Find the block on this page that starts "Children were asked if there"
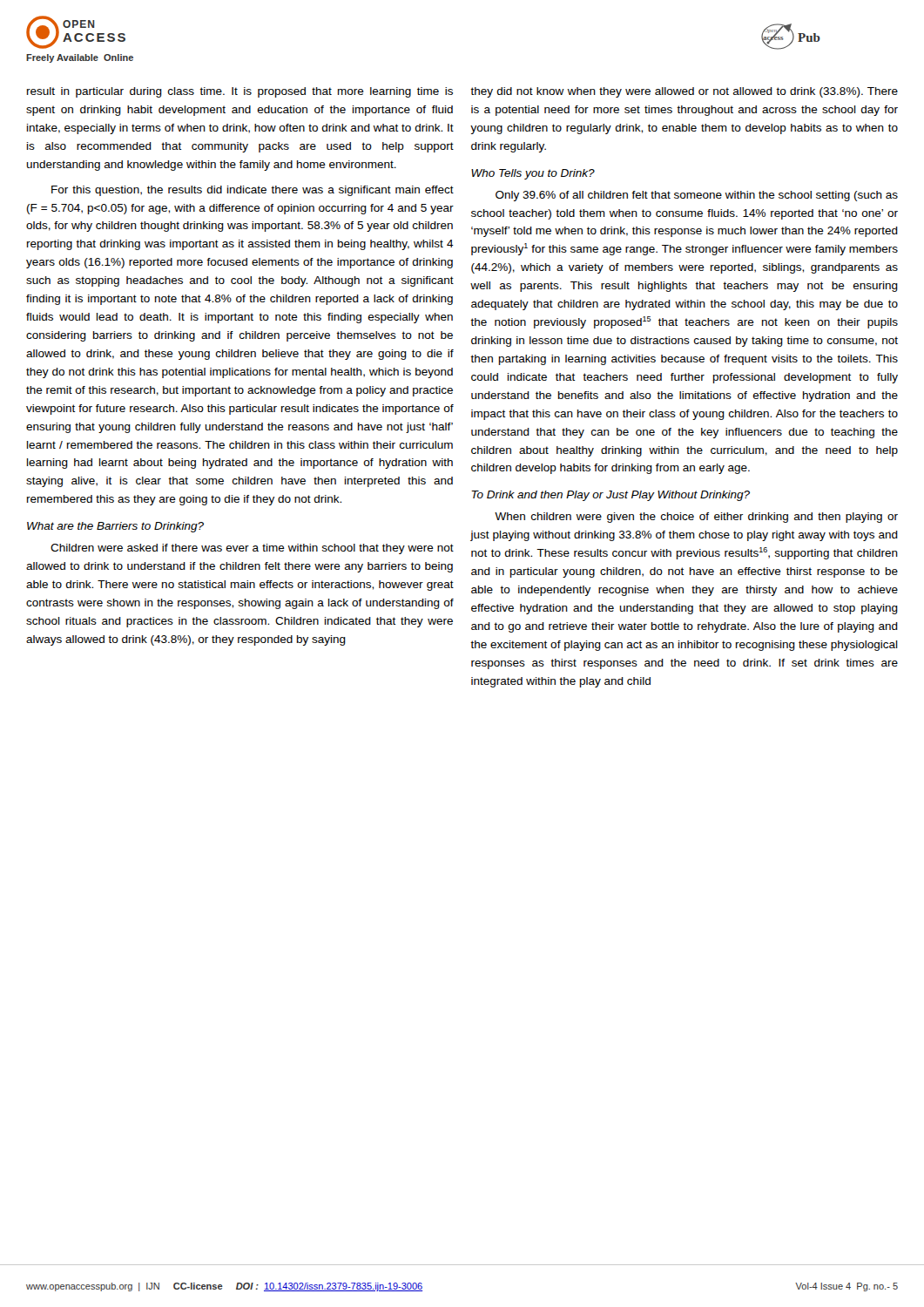 pos(240,594)
